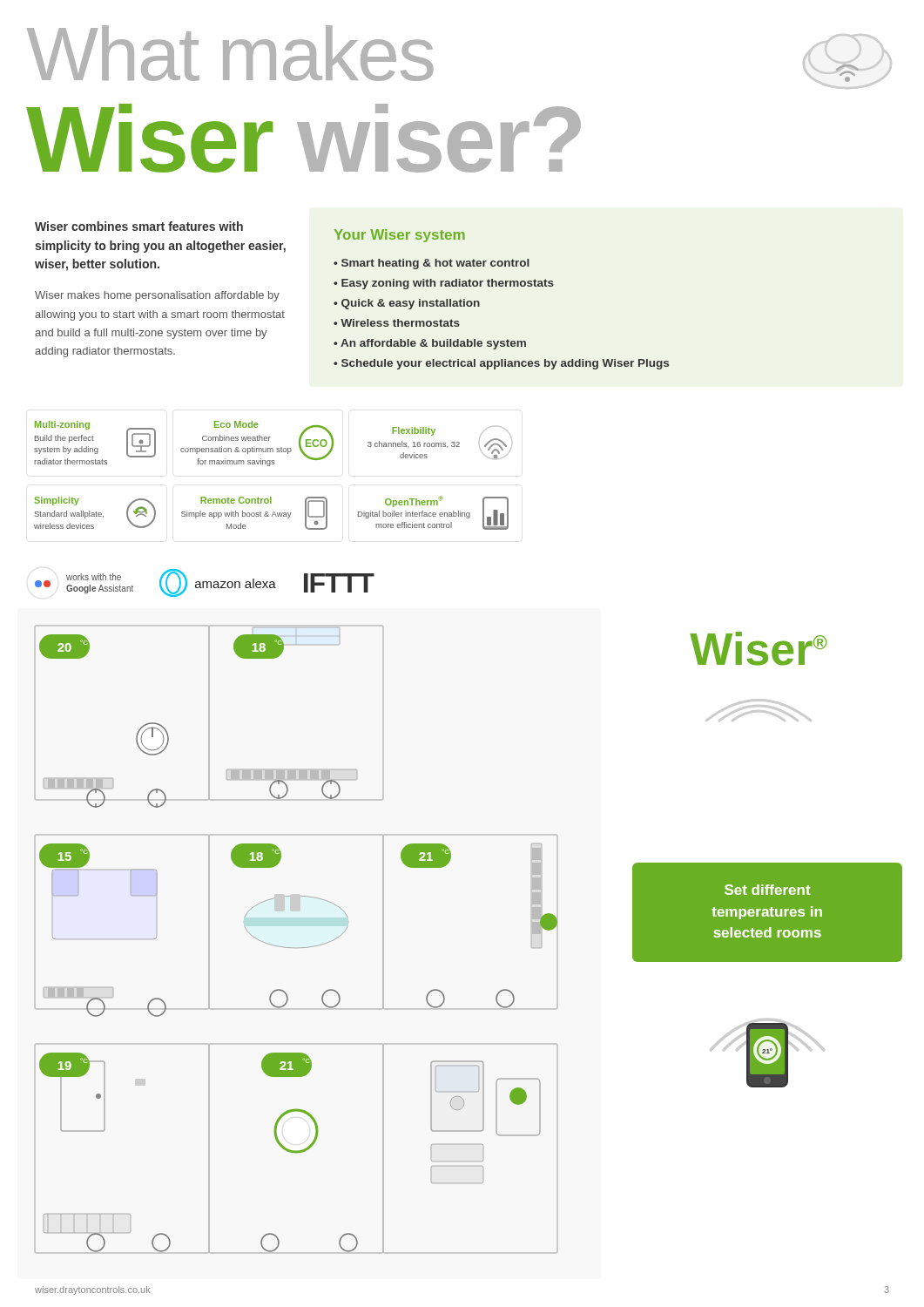
Task: Click on the text starting "• Easy zoning with radiator thermostats"
Action: pos(444,283)
